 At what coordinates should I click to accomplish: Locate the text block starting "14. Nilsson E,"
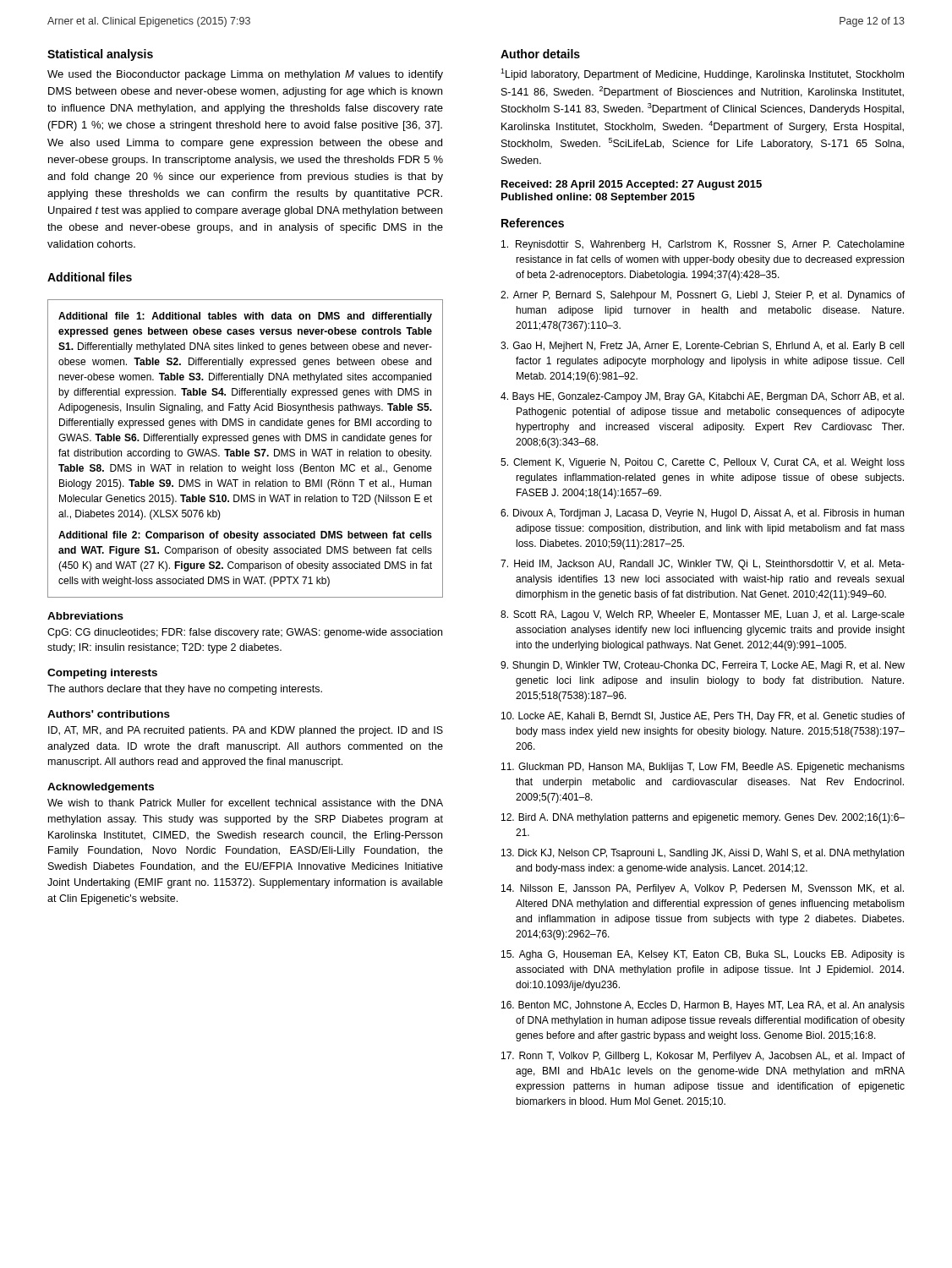[x=703, y=911]
